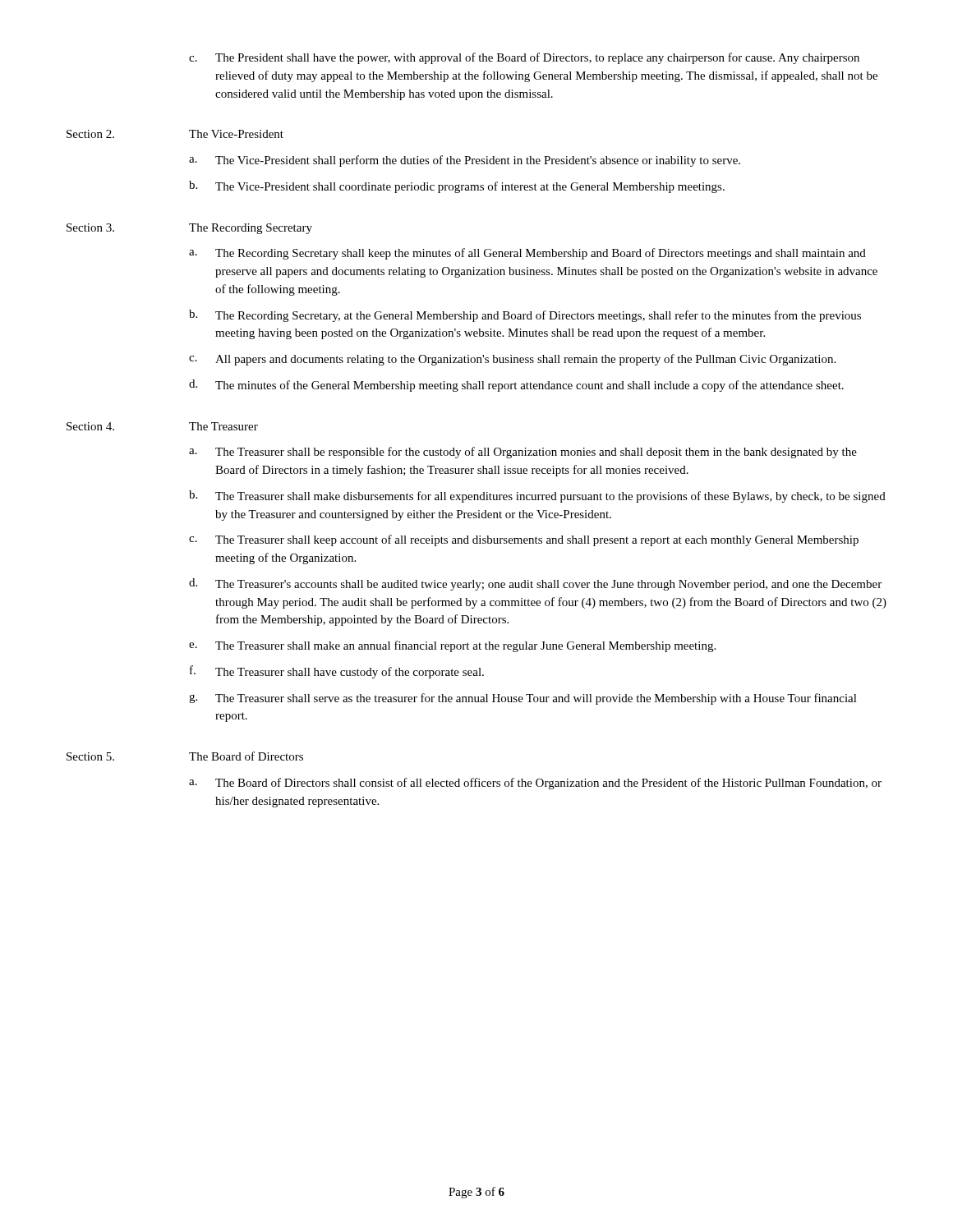The image size is (953, 1232).
Task: Find the block on this page that starts "c. The President shall have"
Action: (x=538, y=76)
